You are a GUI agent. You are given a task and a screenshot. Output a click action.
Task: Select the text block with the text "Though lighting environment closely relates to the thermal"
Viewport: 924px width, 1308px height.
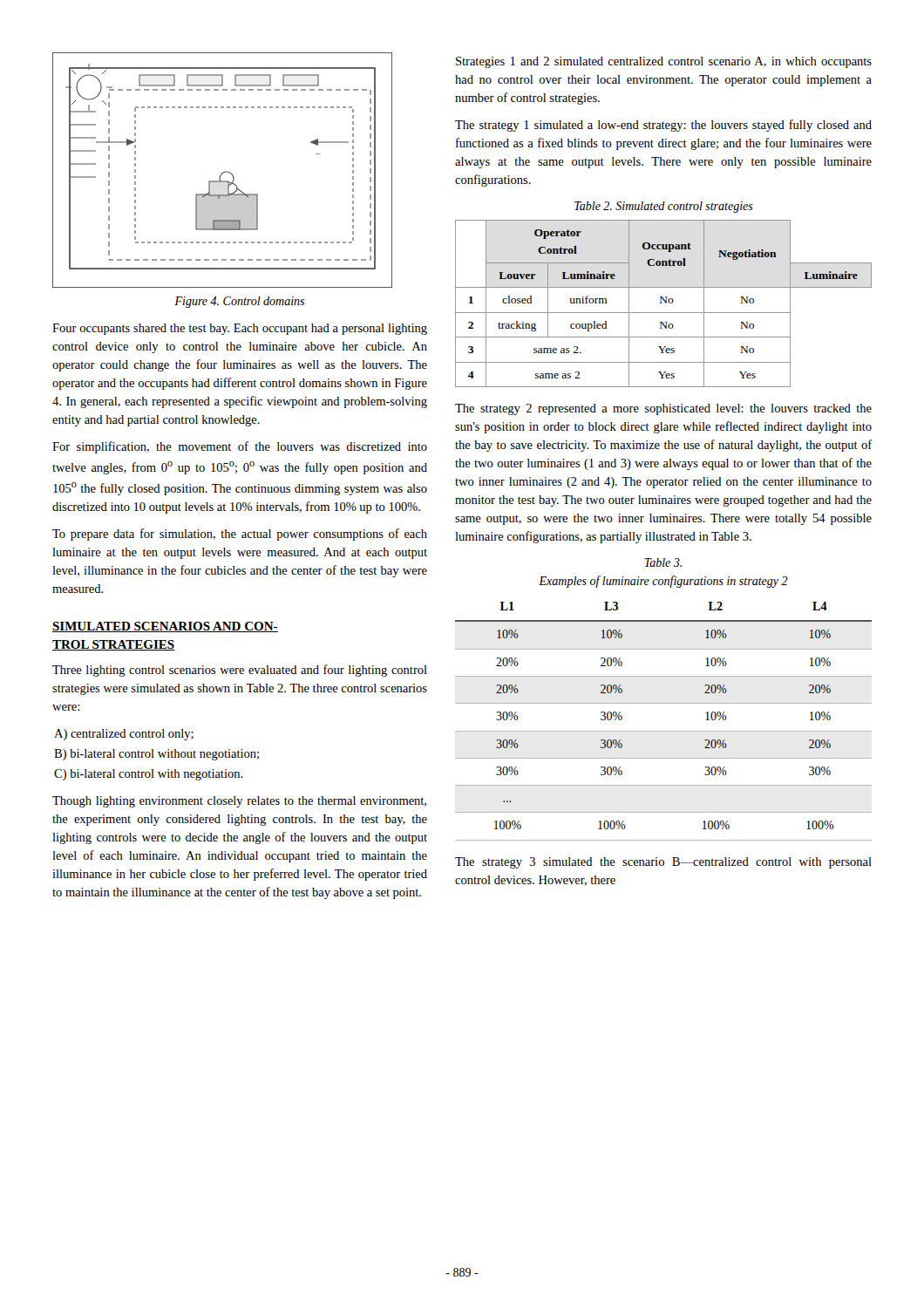tap(240, 847)
